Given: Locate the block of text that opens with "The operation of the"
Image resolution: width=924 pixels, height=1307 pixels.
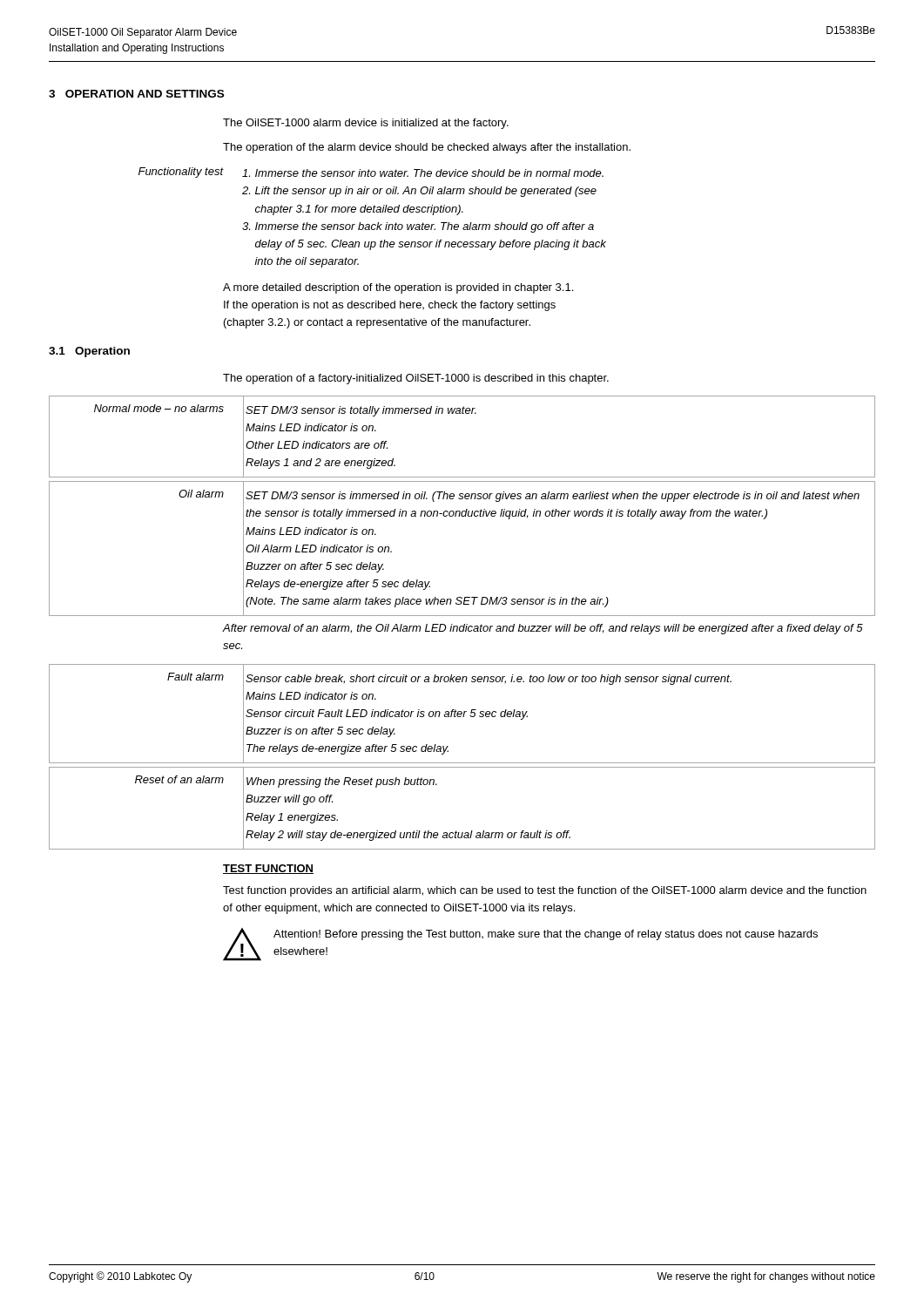Looking at the screenshot, I should 427,147.
